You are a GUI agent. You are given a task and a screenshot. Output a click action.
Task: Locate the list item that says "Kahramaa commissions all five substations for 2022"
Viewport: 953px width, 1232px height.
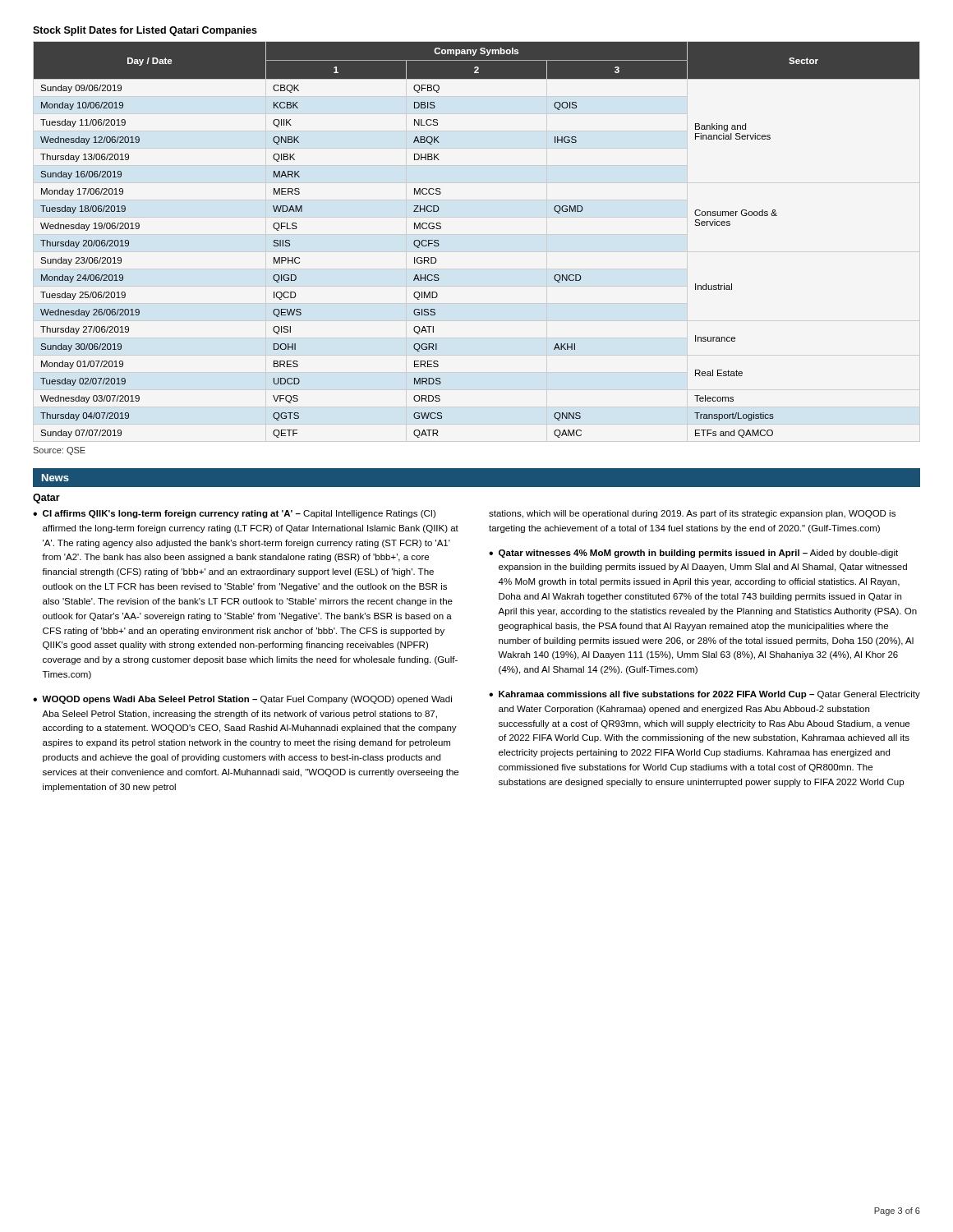709,739
